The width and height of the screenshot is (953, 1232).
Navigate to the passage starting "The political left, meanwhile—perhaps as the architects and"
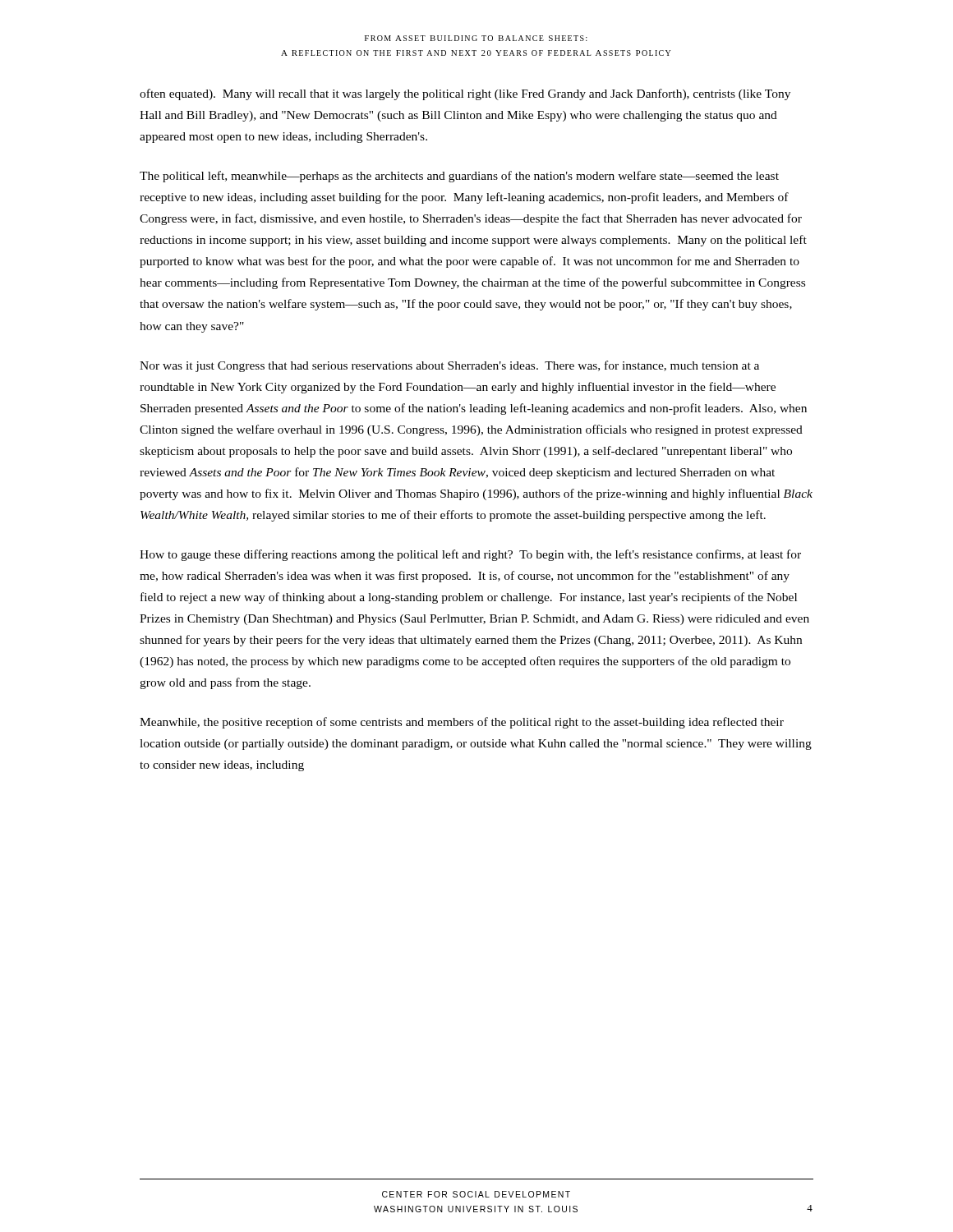473,250
